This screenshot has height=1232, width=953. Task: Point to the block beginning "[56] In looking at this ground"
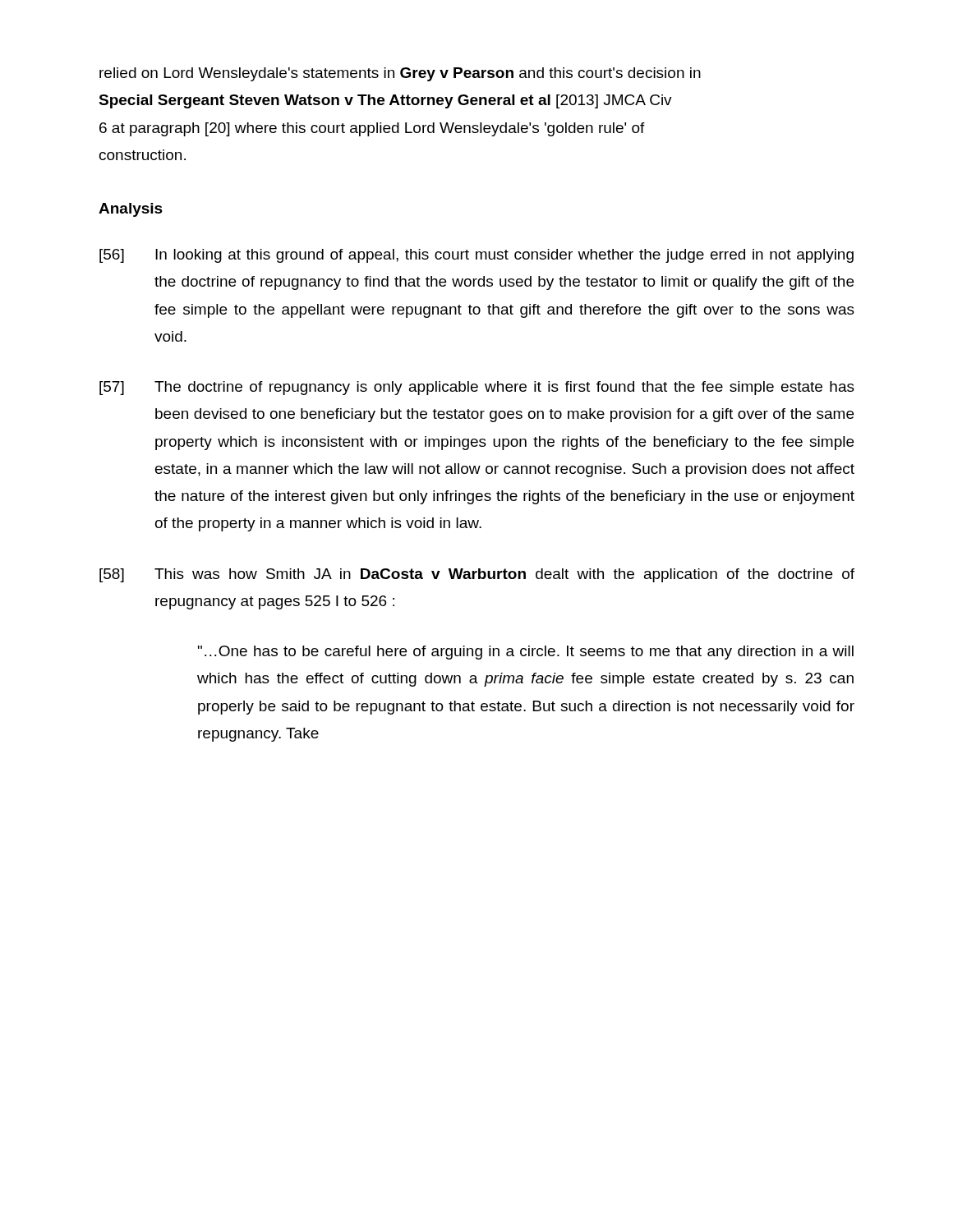coord(476,295)
